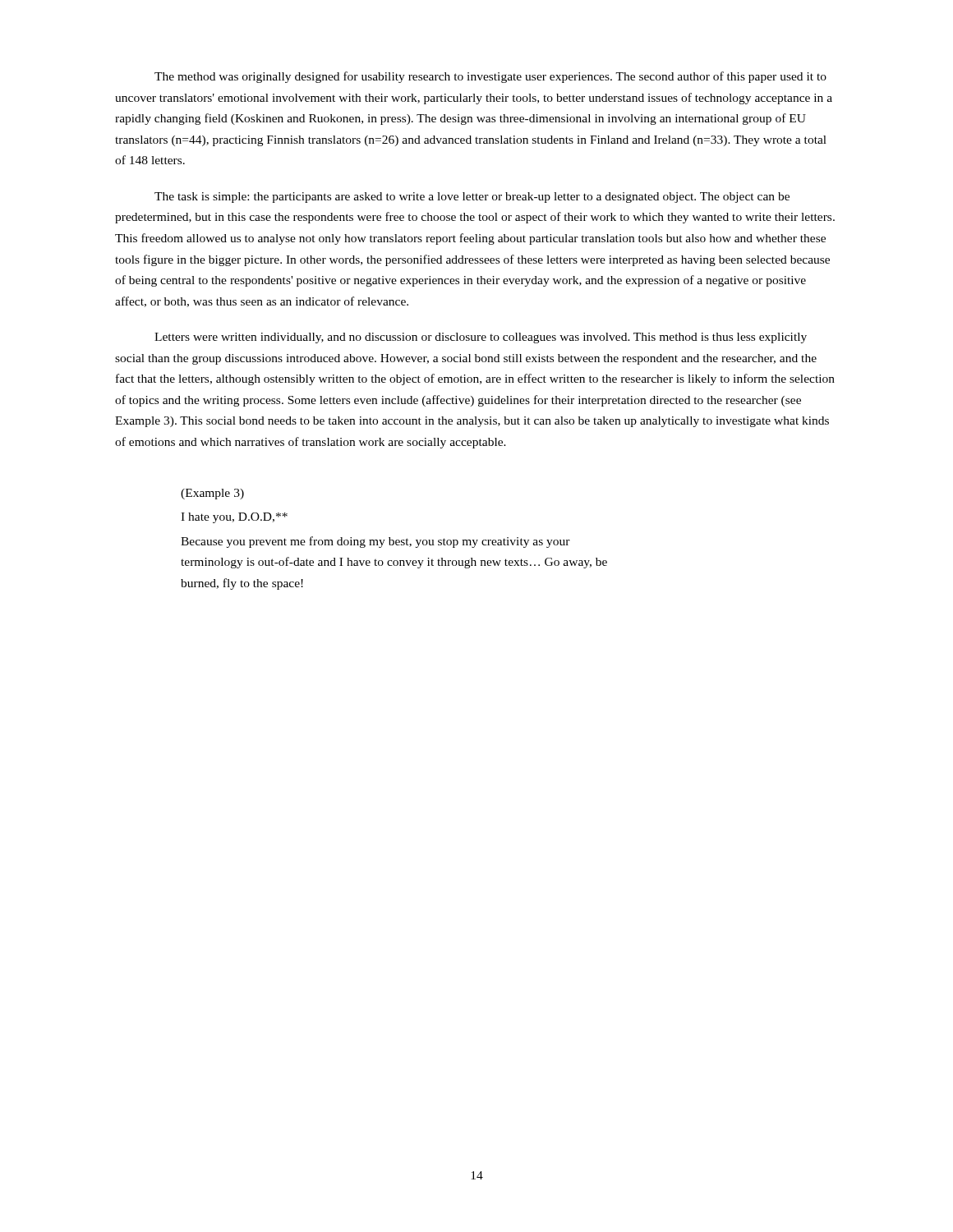The height and width of the screenshot is (1232, 953).
Task: Point to the region starting "The task is simple: the participants are asked"
Action: (476, 248)
